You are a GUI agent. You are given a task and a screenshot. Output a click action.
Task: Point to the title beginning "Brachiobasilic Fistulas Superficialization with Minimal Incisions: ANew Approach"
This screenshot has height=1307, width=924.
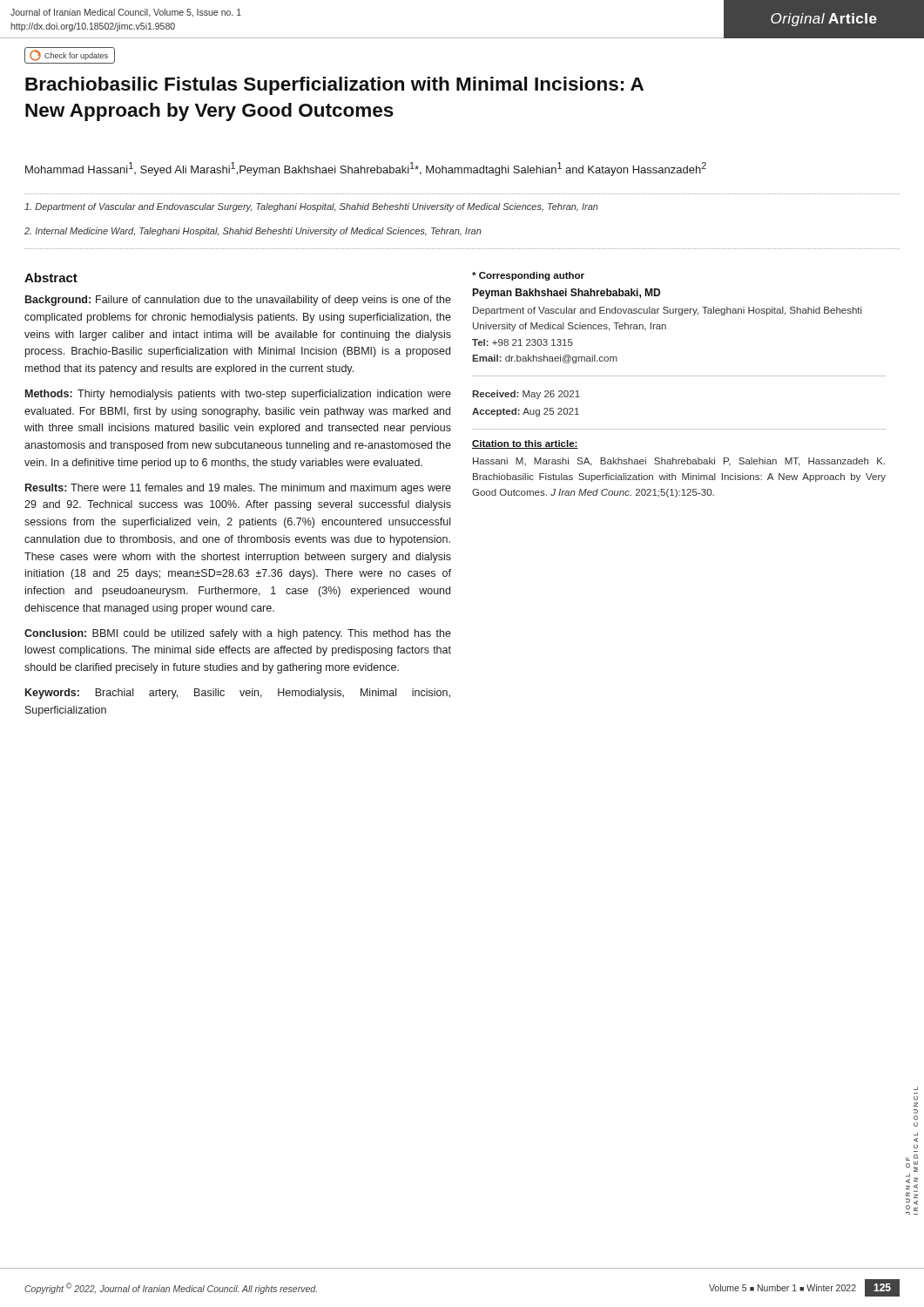point(462,98)
